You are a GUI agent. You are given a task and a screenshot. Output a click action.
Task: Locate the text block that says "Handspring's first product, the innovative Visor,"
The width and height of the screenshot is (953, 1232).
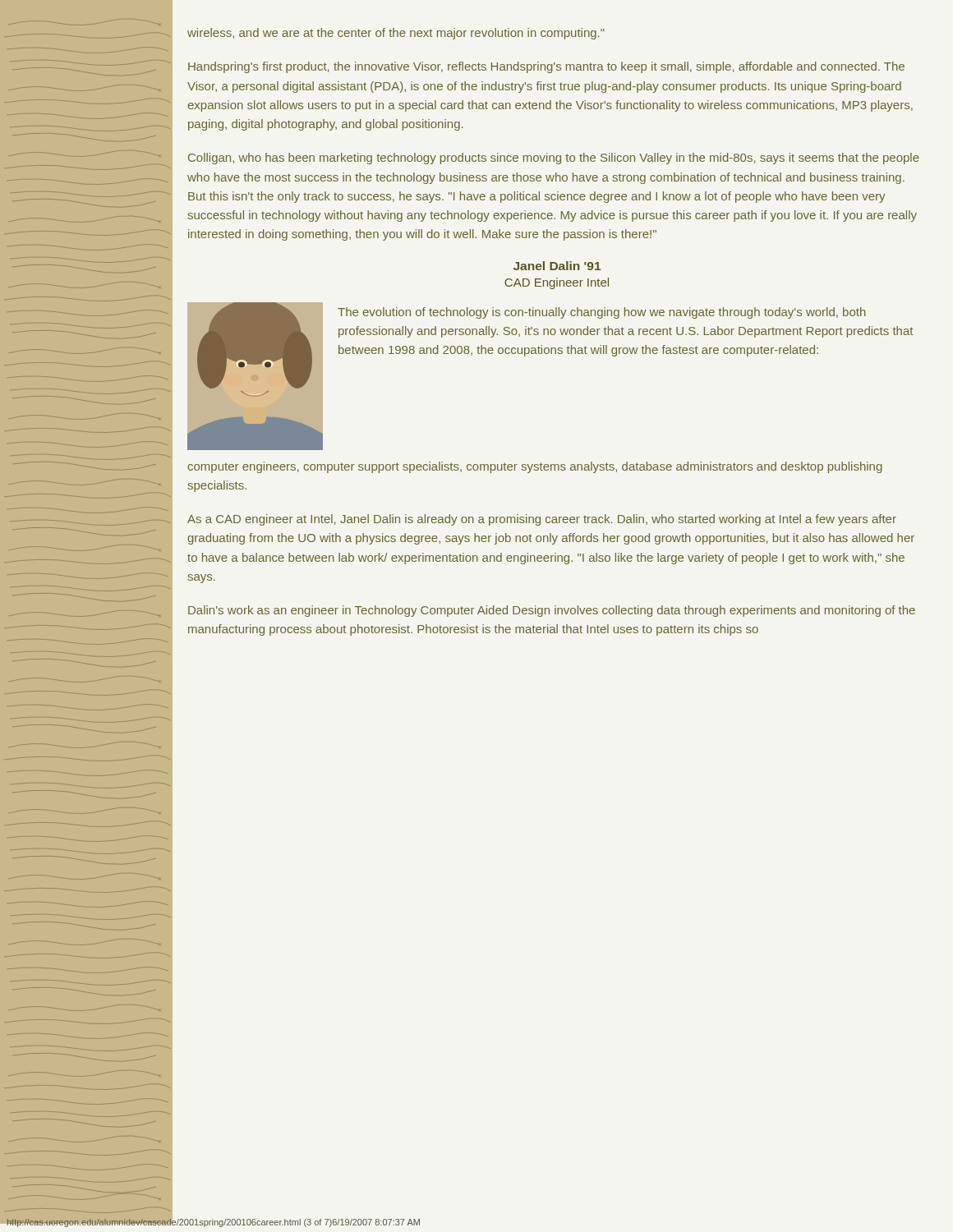click(x=550, y=95)
